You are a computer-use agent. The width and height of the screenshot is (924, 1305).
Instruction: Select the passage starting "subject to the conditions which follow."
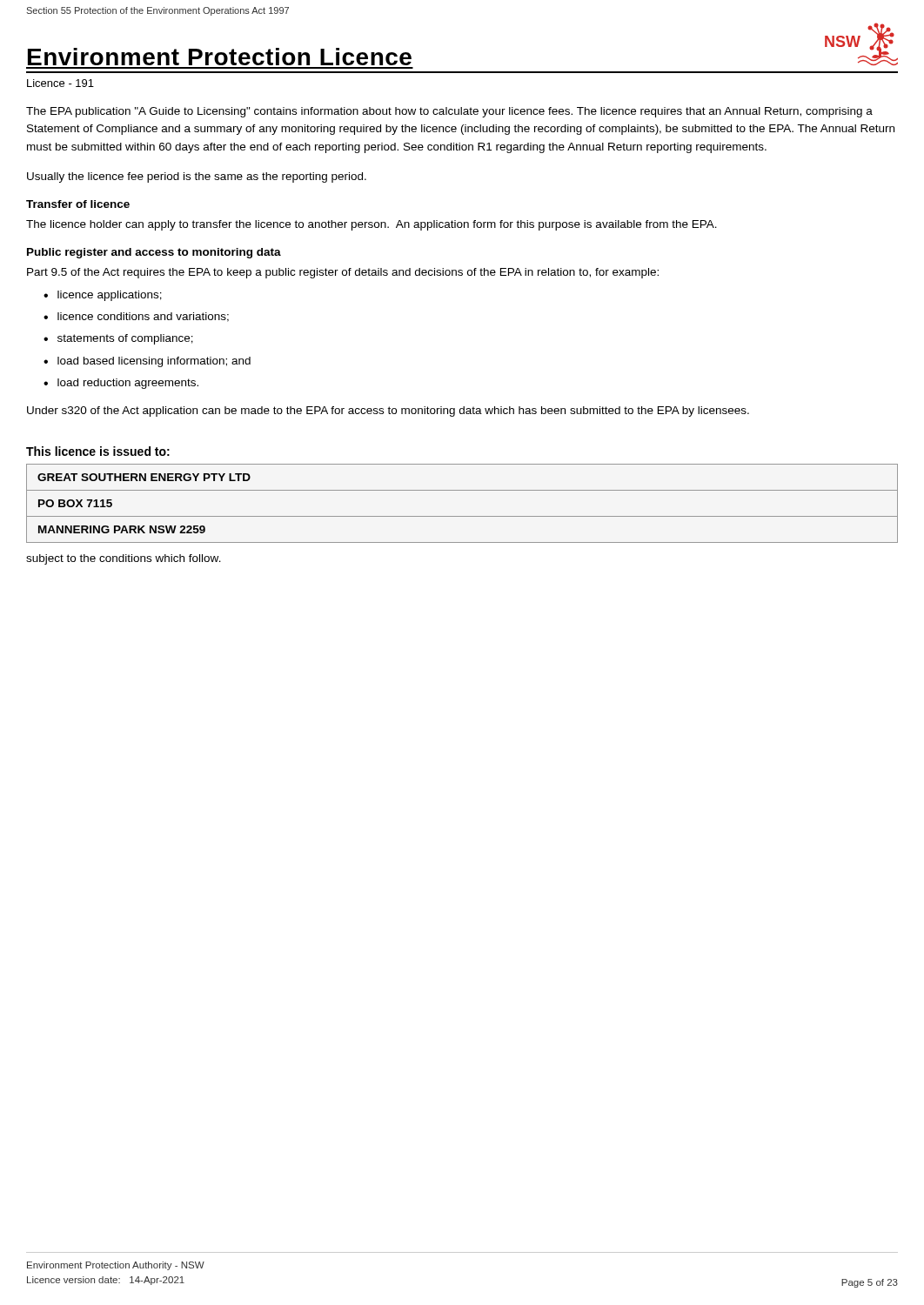click(x=124, y=558)
